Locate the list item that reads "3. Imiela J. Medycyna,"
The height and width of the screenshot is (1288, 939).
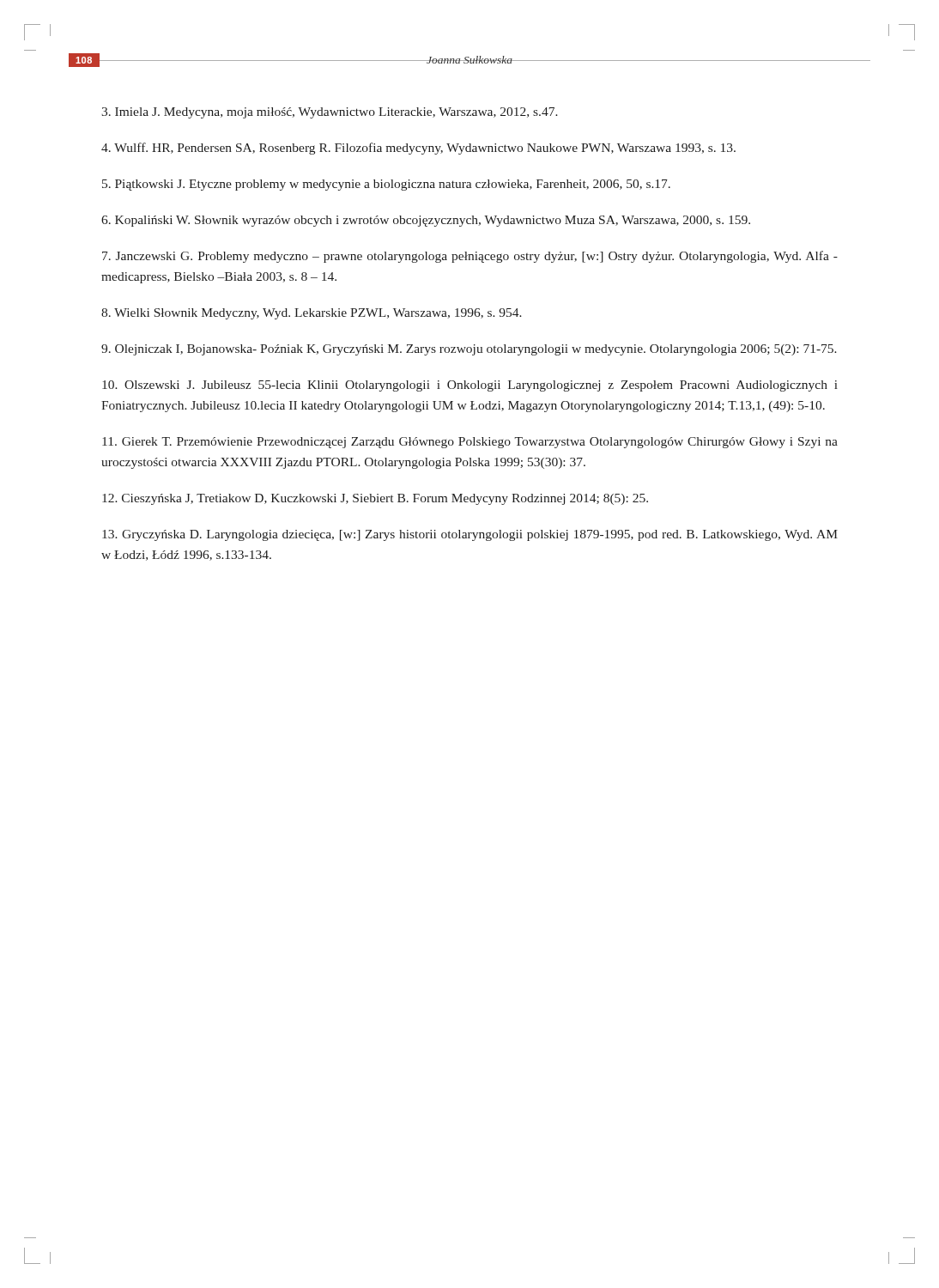tap(330, 111)
